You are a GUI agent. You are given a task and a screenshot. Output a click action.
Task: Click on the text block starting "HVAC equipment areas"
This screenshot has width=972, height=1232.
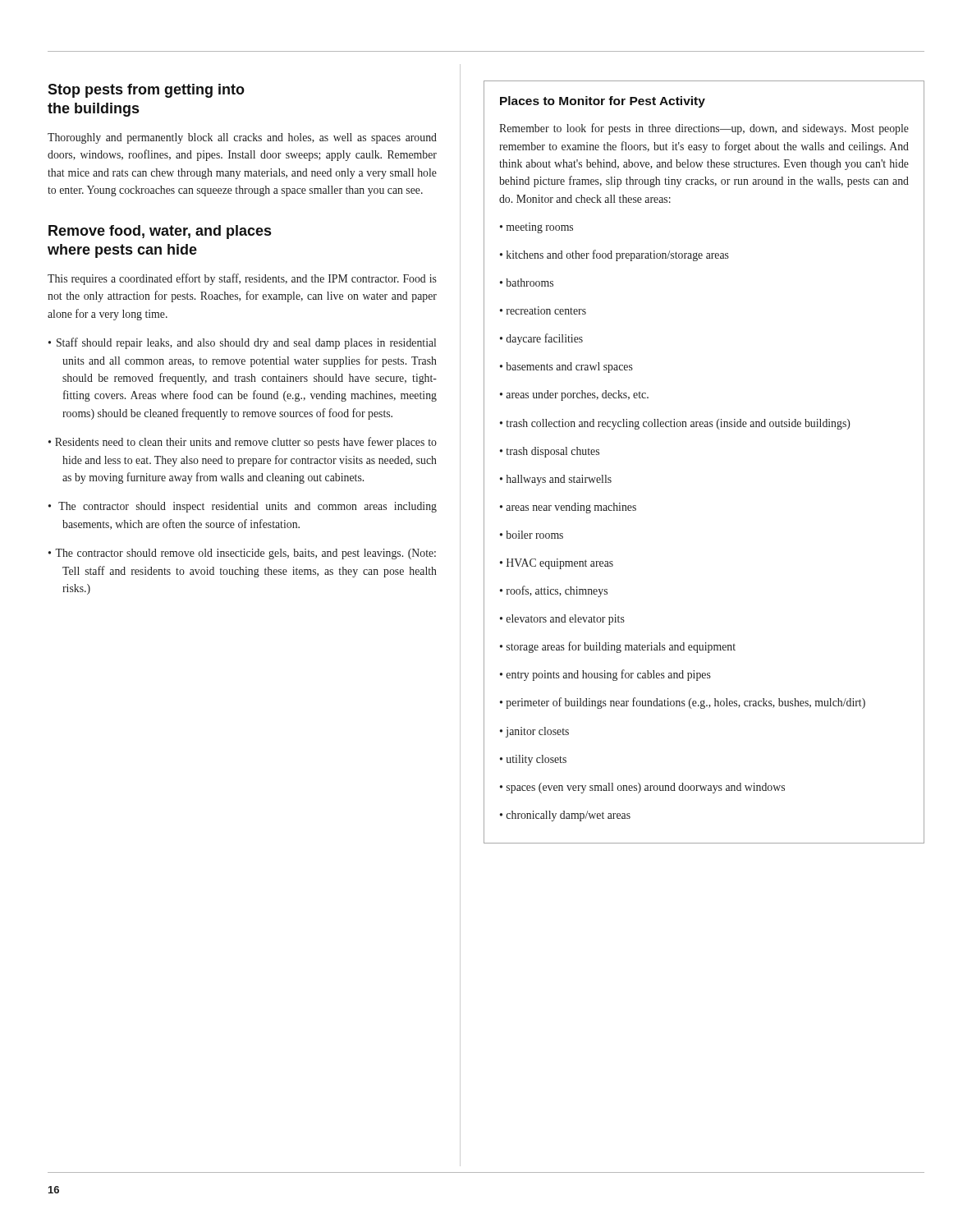557,564
